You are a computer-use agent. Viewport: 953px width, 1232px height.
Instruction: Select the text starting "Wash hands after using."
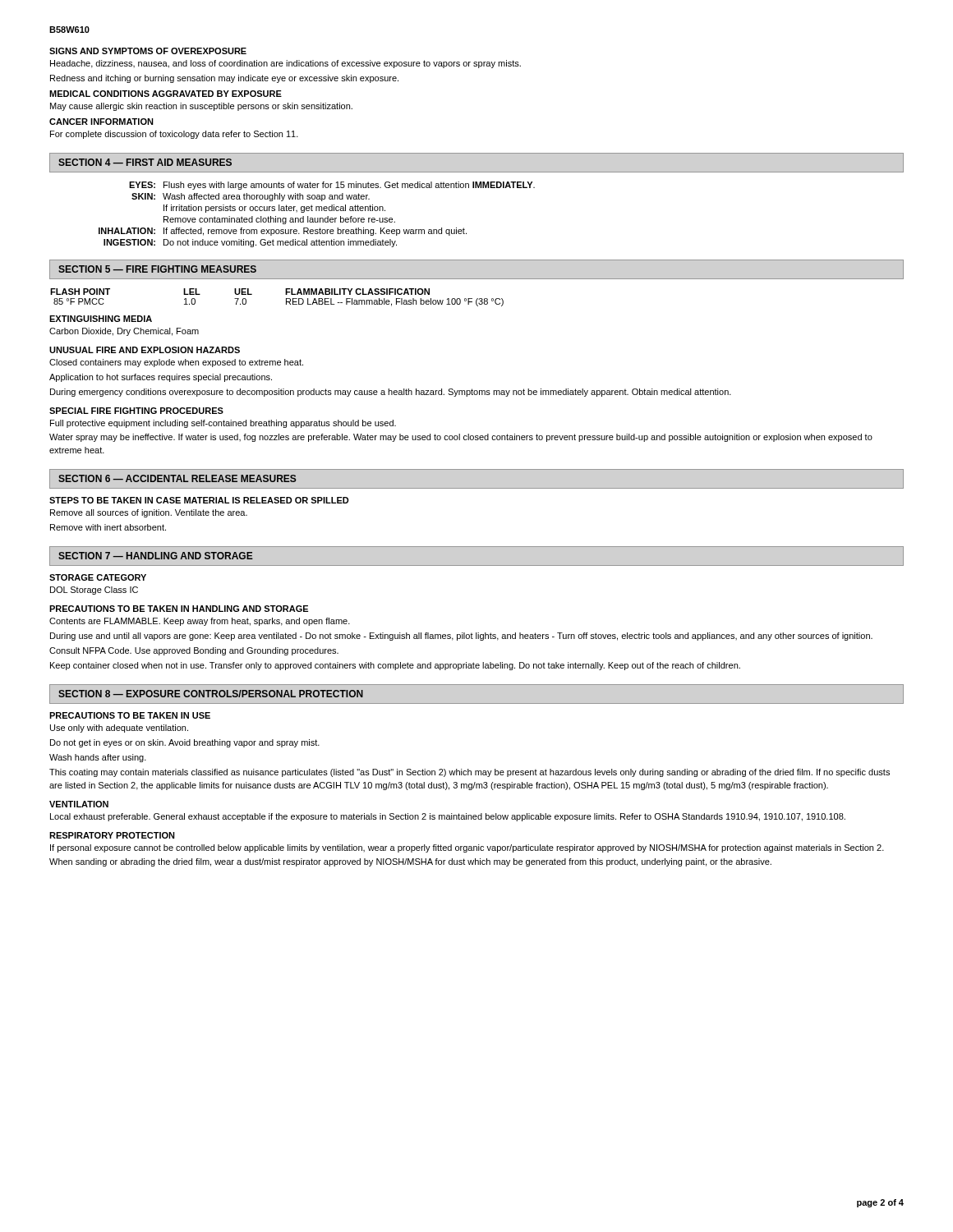(x=98, y=757)
